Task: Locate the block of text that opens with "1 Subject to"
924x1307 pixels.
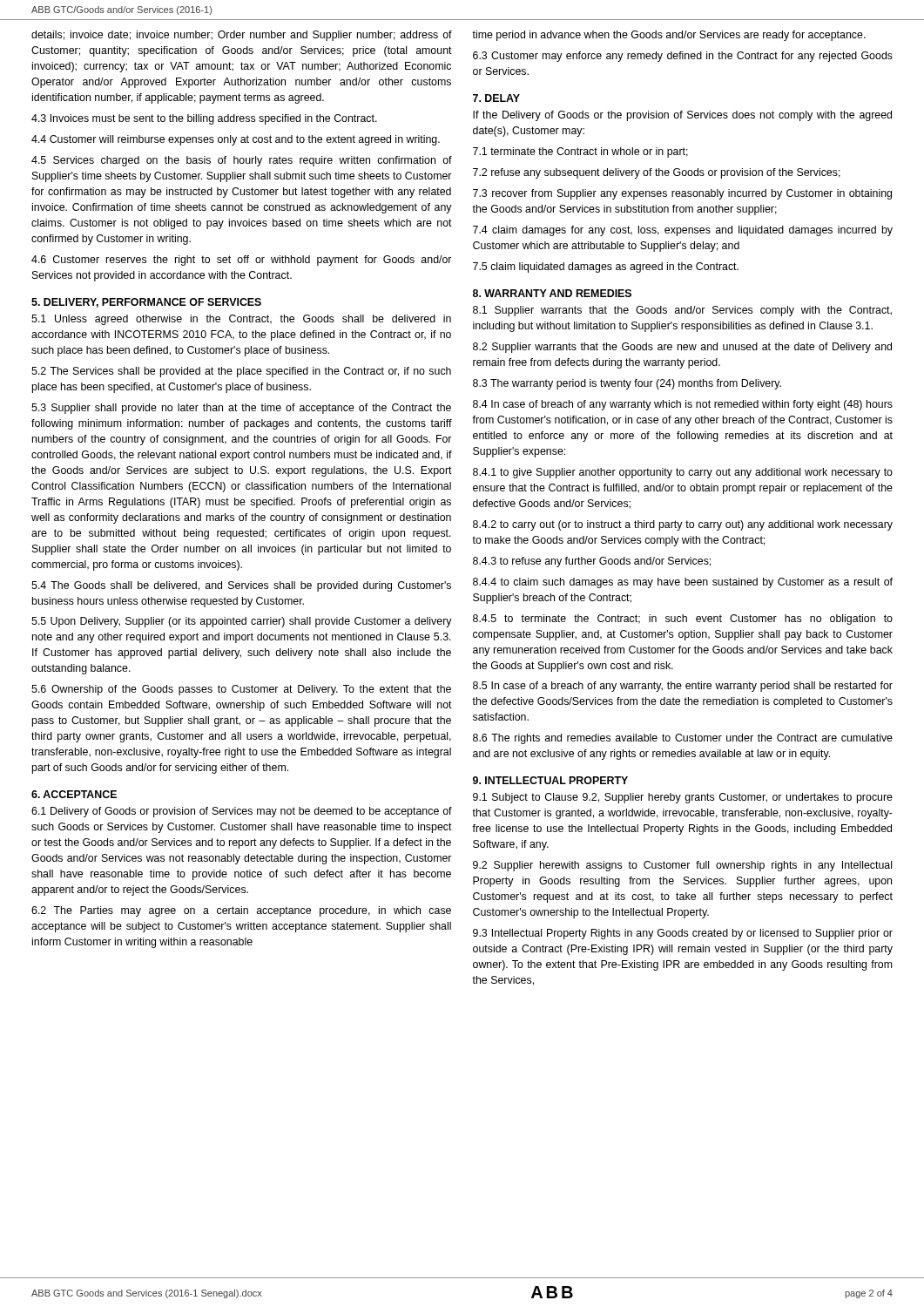Action: 683,822
